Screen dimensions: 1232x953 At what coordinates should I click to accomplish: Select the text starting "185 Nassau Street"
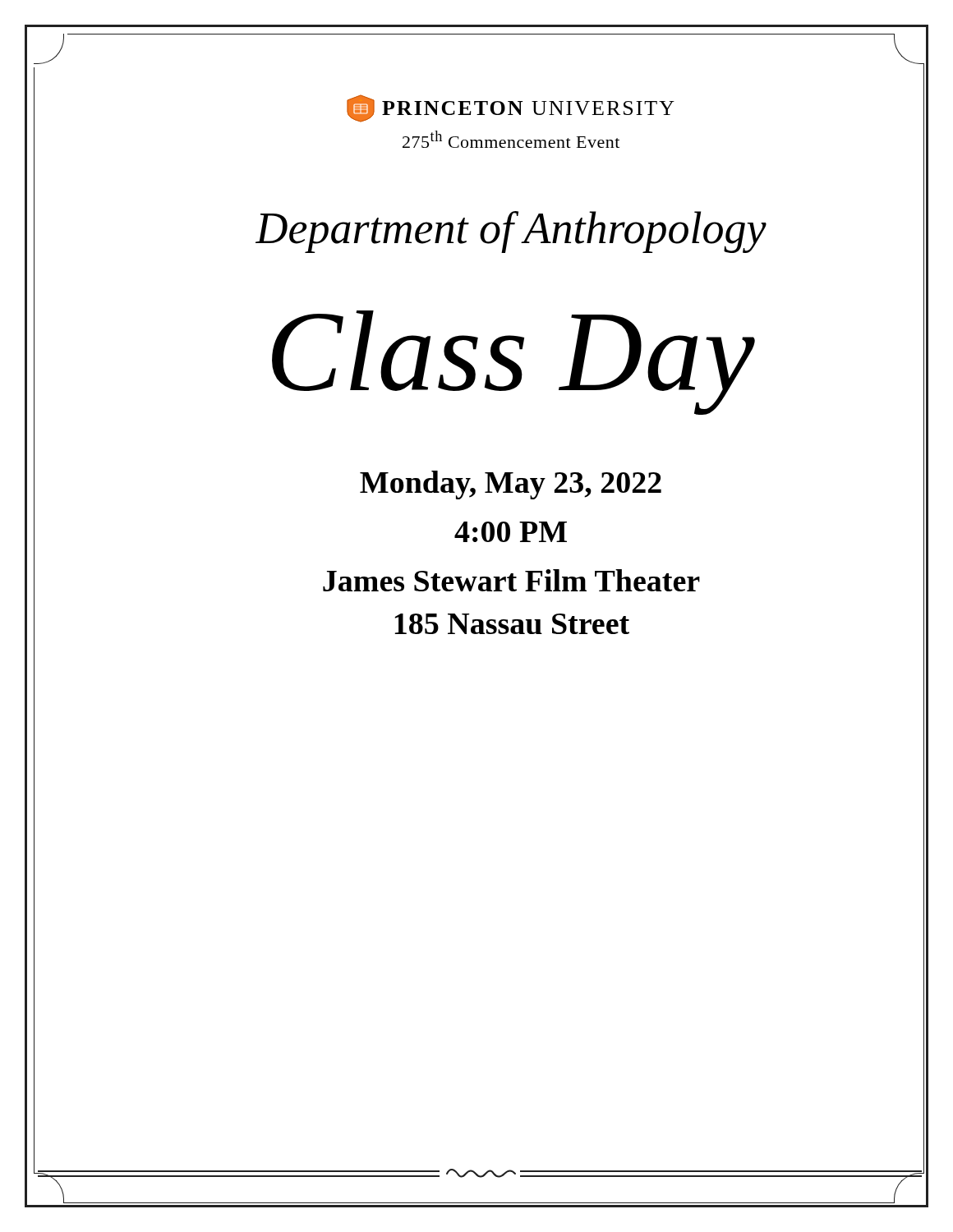(x=511, y=624)
